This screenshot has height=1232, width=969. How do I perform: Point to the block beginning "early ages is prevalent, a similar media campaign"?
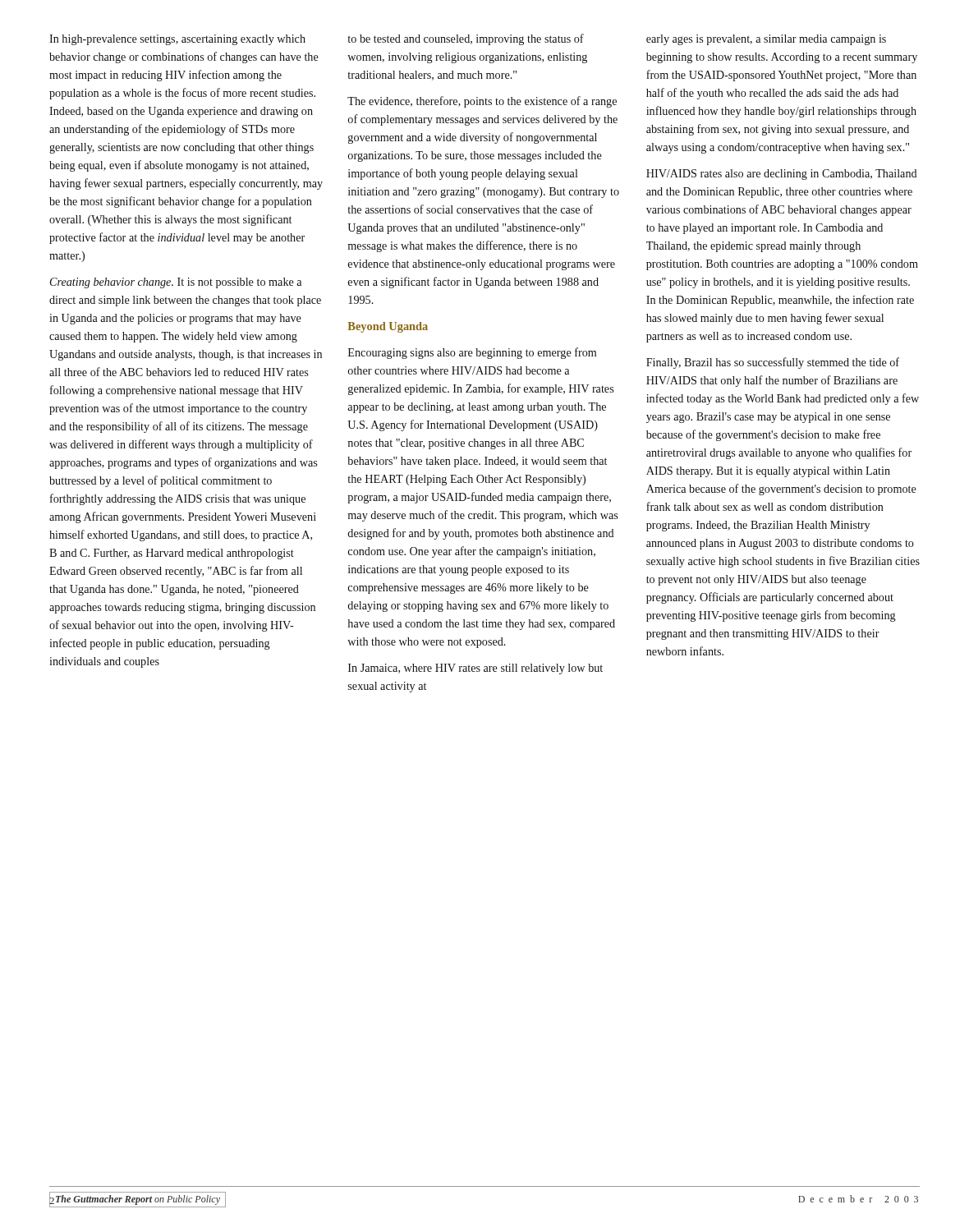[x=783, y=93]
